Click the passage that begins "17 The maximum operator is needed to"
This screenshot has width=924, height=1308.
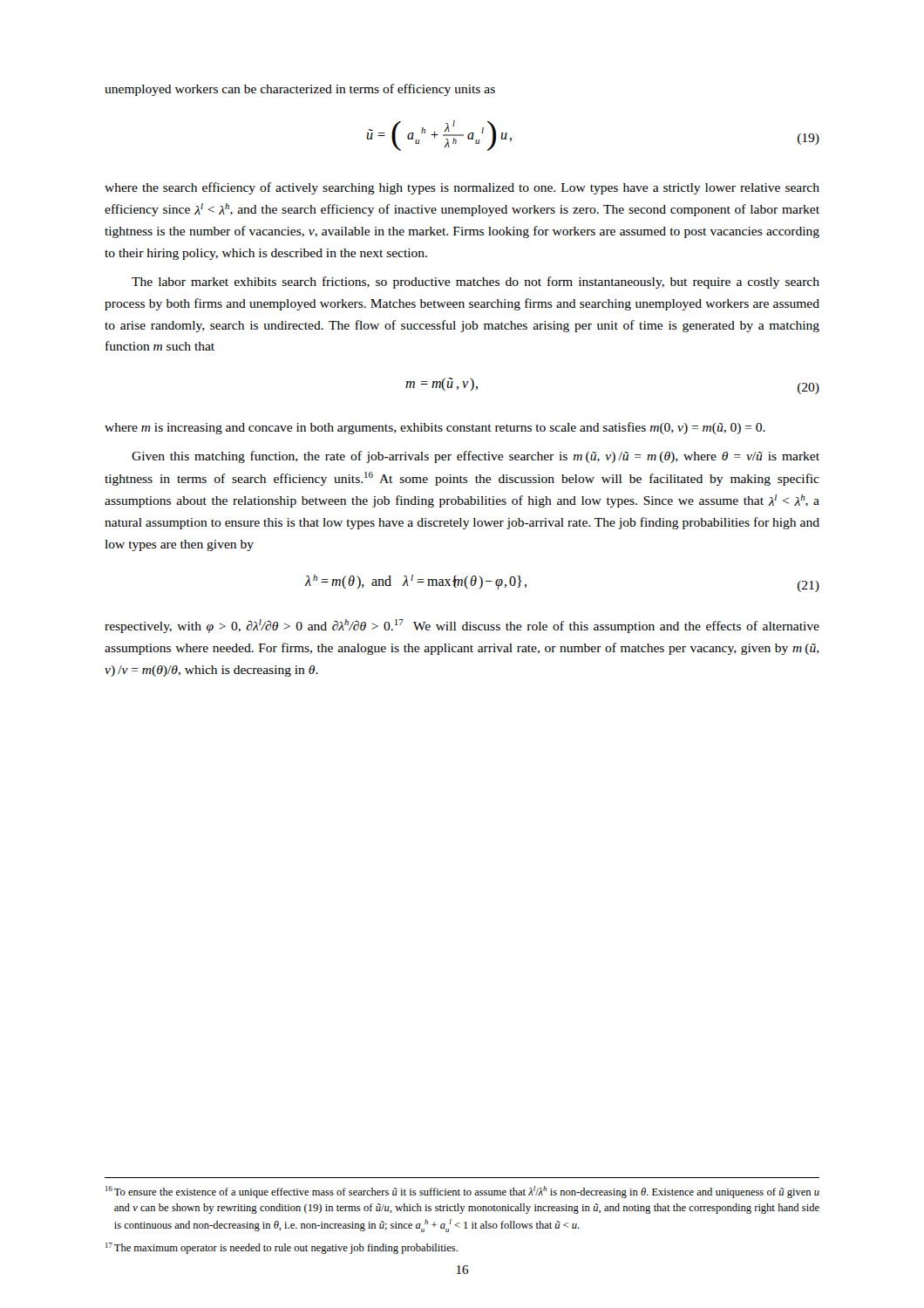(x=281, y=1248)
